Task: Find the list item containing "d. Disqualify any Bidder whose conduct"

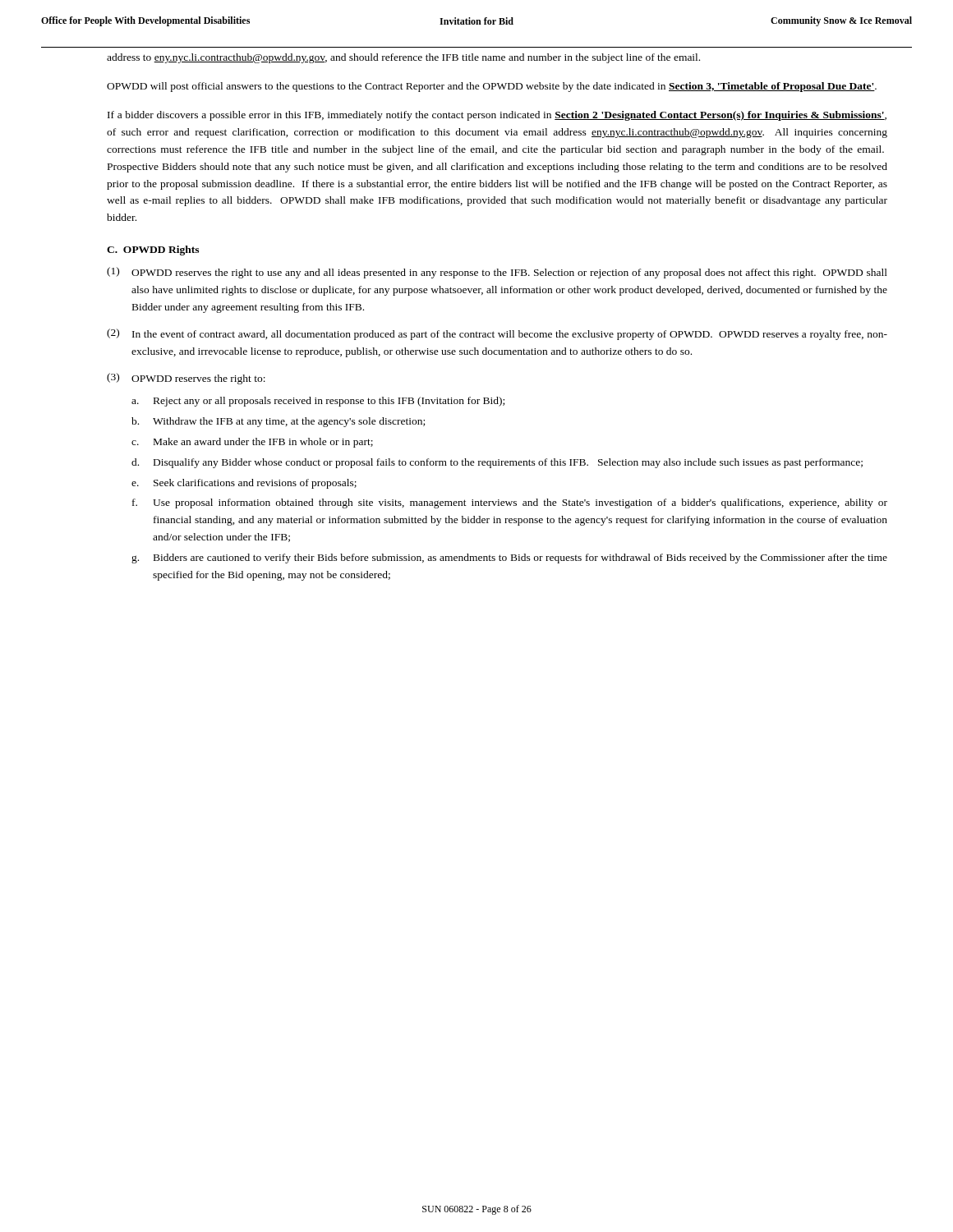Action: point(497,462)
